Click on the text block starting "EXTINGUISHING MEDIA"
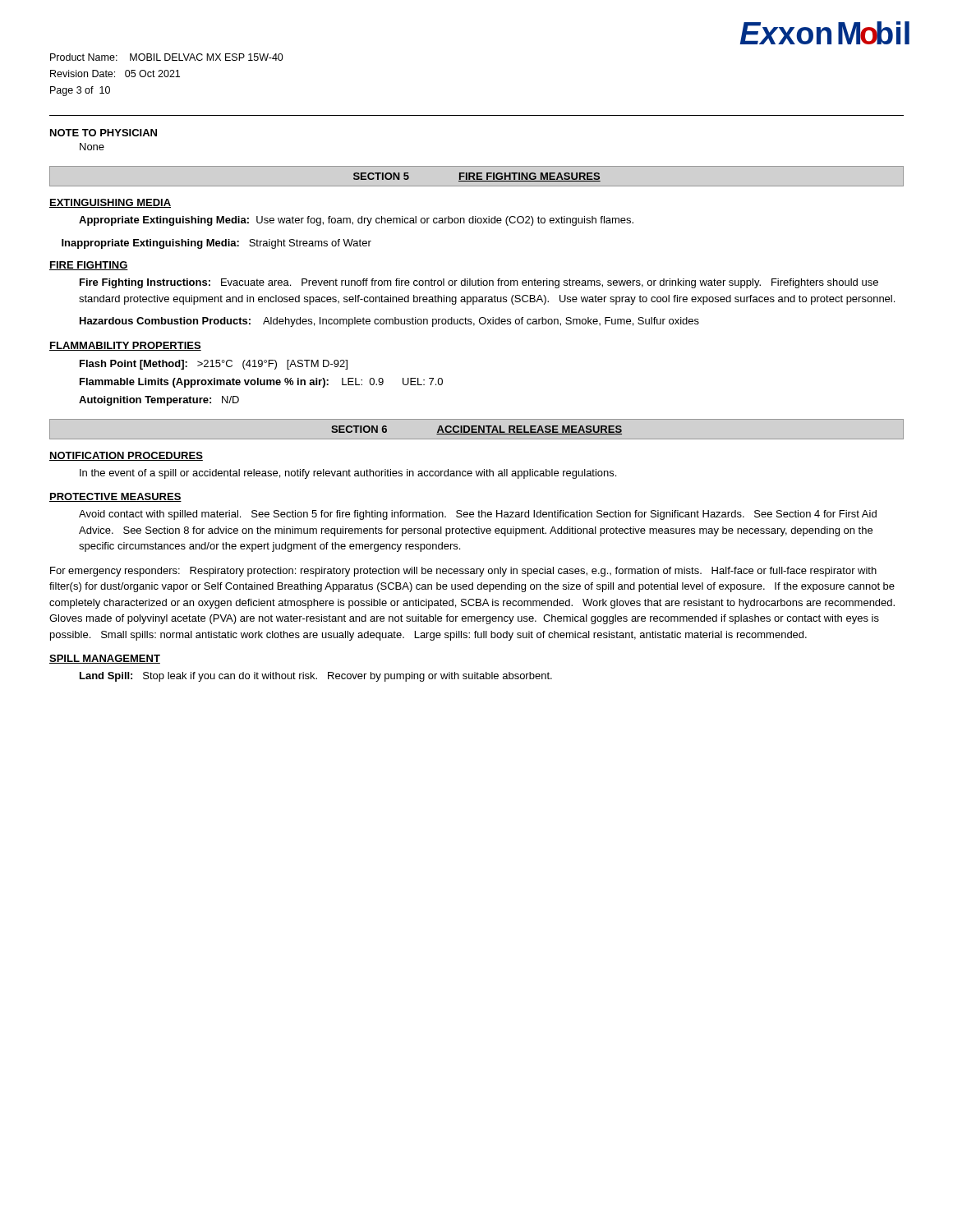The width and height of the screenshot is (953, 1232). coord(110,202)
